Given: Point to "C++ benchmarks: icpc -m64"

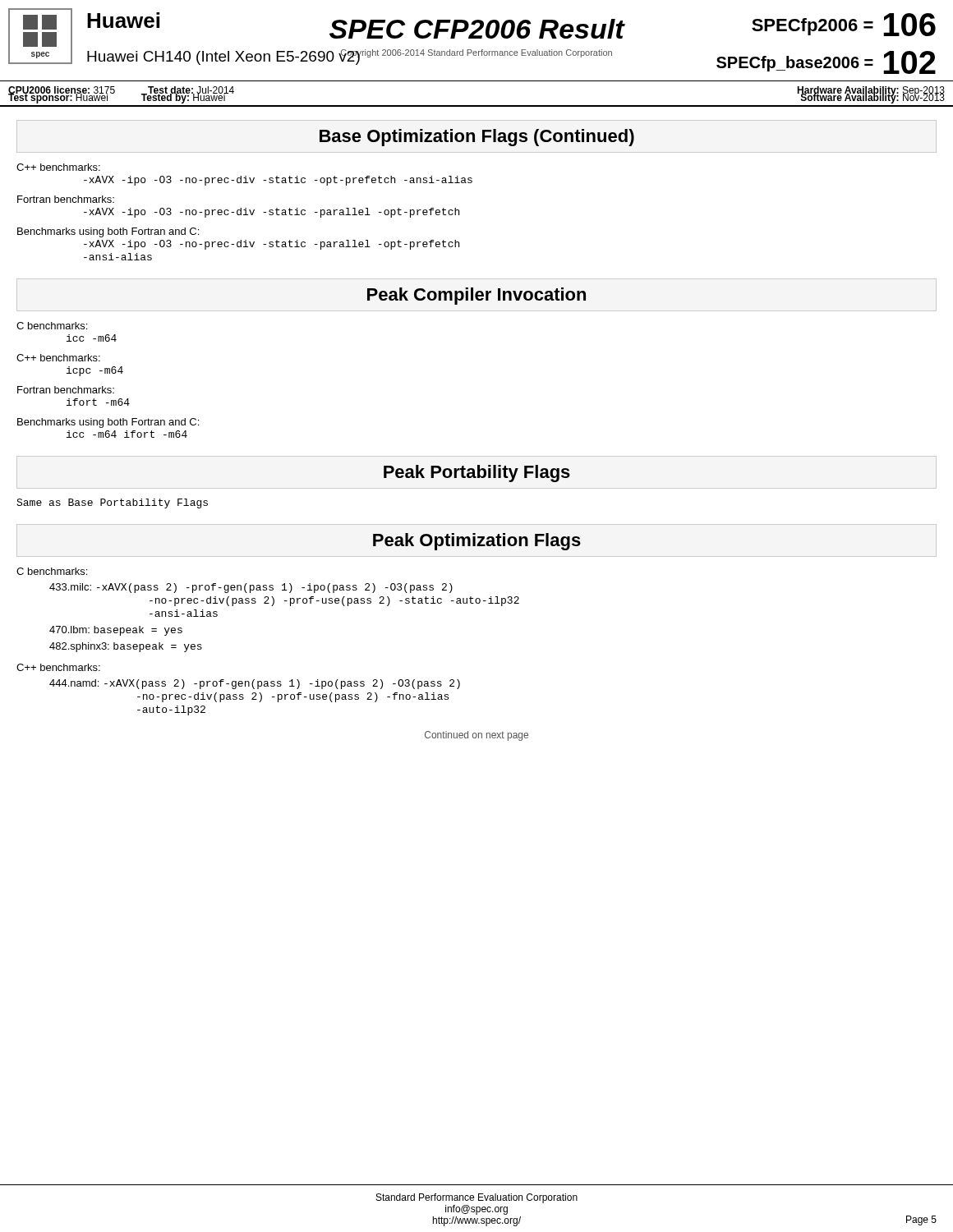Looking at the screenshot, I should click(x=70, y=364).
